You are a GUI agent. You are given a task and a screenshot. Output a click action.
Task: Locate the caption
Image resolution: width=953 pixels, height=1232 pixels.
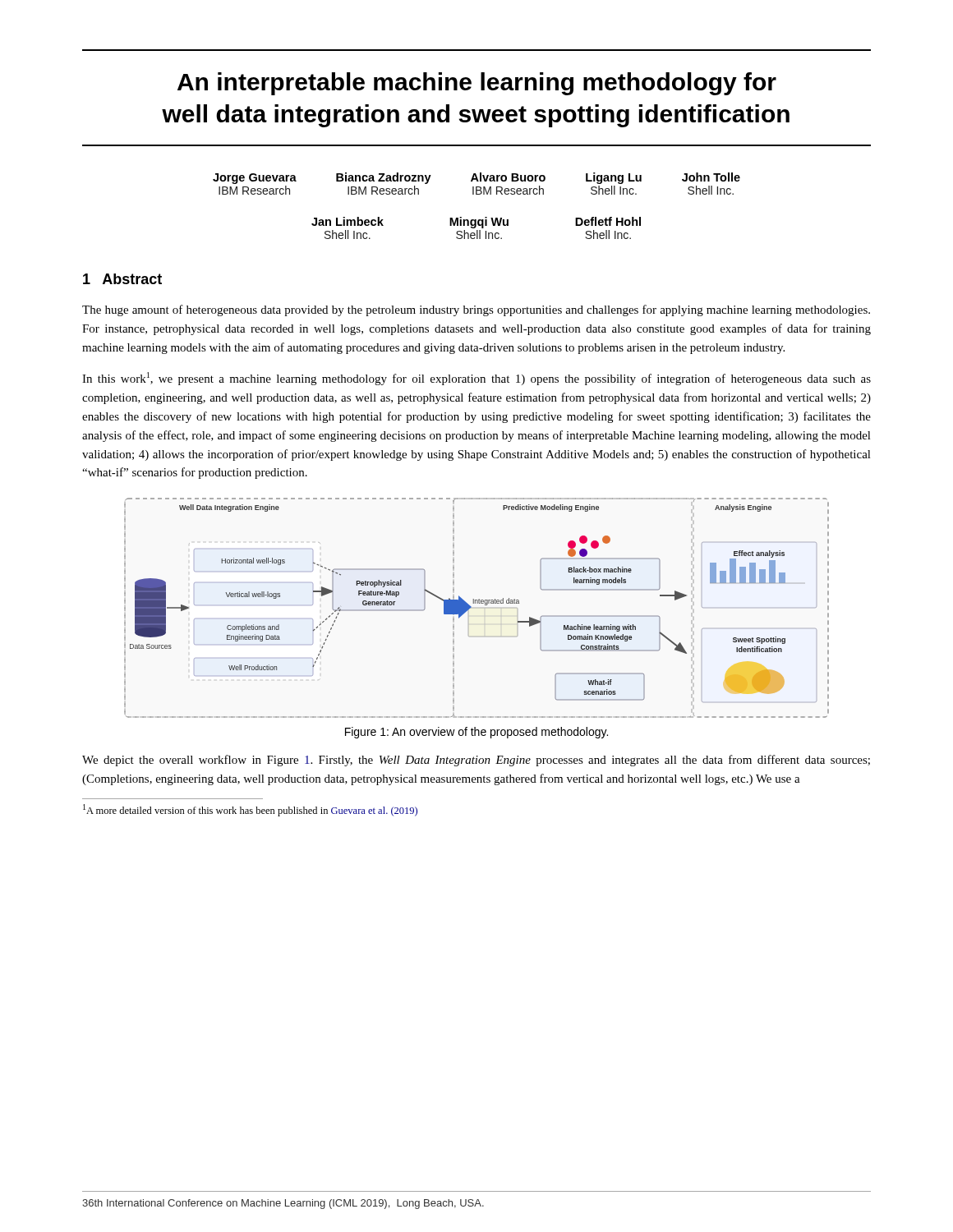476,732
